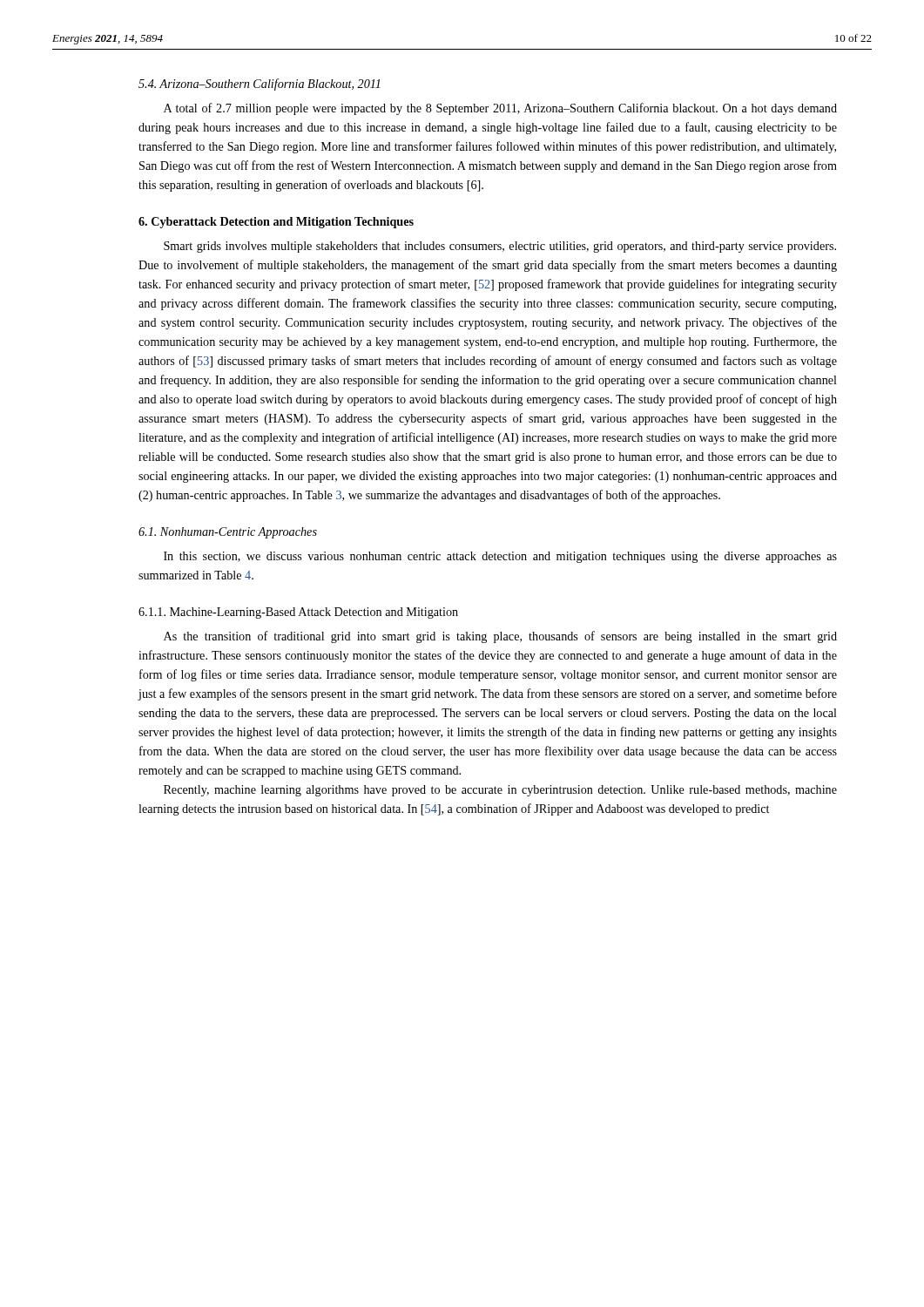Image resolution: width=924 pixels, height=1307 pixels.
Task: Locate the text block starting "Smart grids involves multiple stakeholders that includes"
Action: point(488,370)
